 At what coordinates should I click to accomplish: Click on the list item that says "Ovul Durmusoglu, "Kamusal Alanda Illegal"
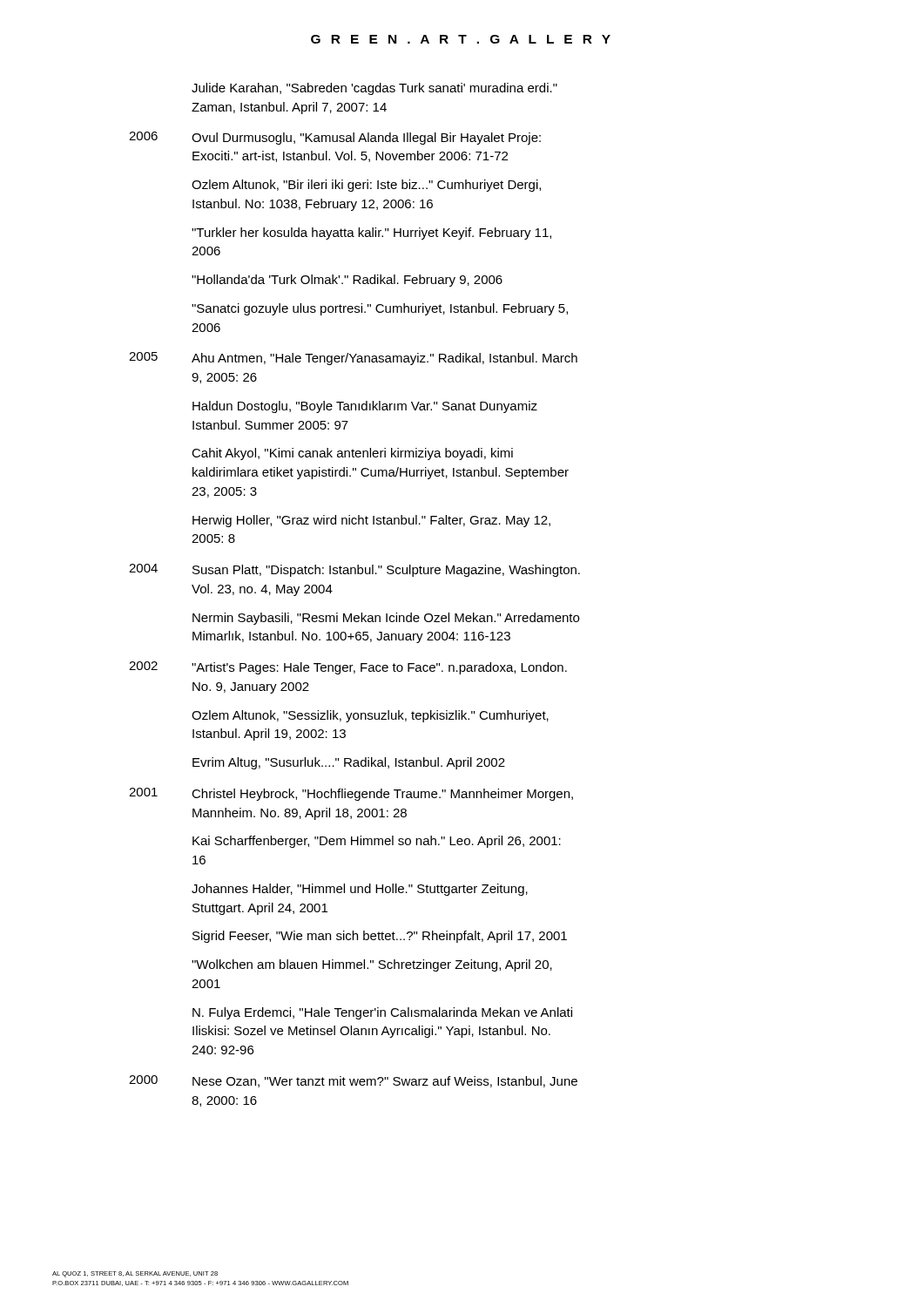[x=367, y=146]
